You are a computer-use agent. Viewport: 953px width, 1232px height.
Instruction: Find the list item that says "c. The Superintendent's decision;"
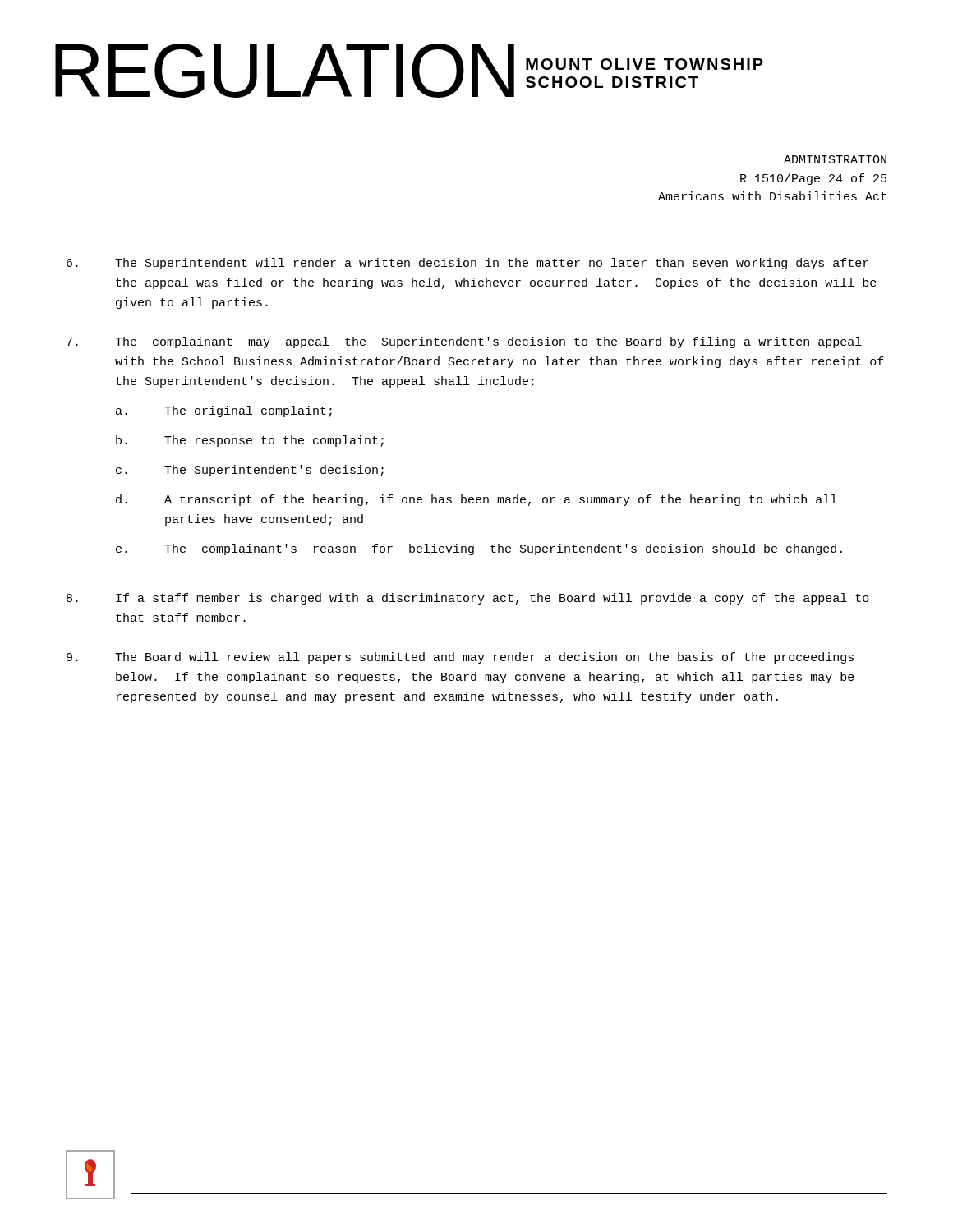250,471
